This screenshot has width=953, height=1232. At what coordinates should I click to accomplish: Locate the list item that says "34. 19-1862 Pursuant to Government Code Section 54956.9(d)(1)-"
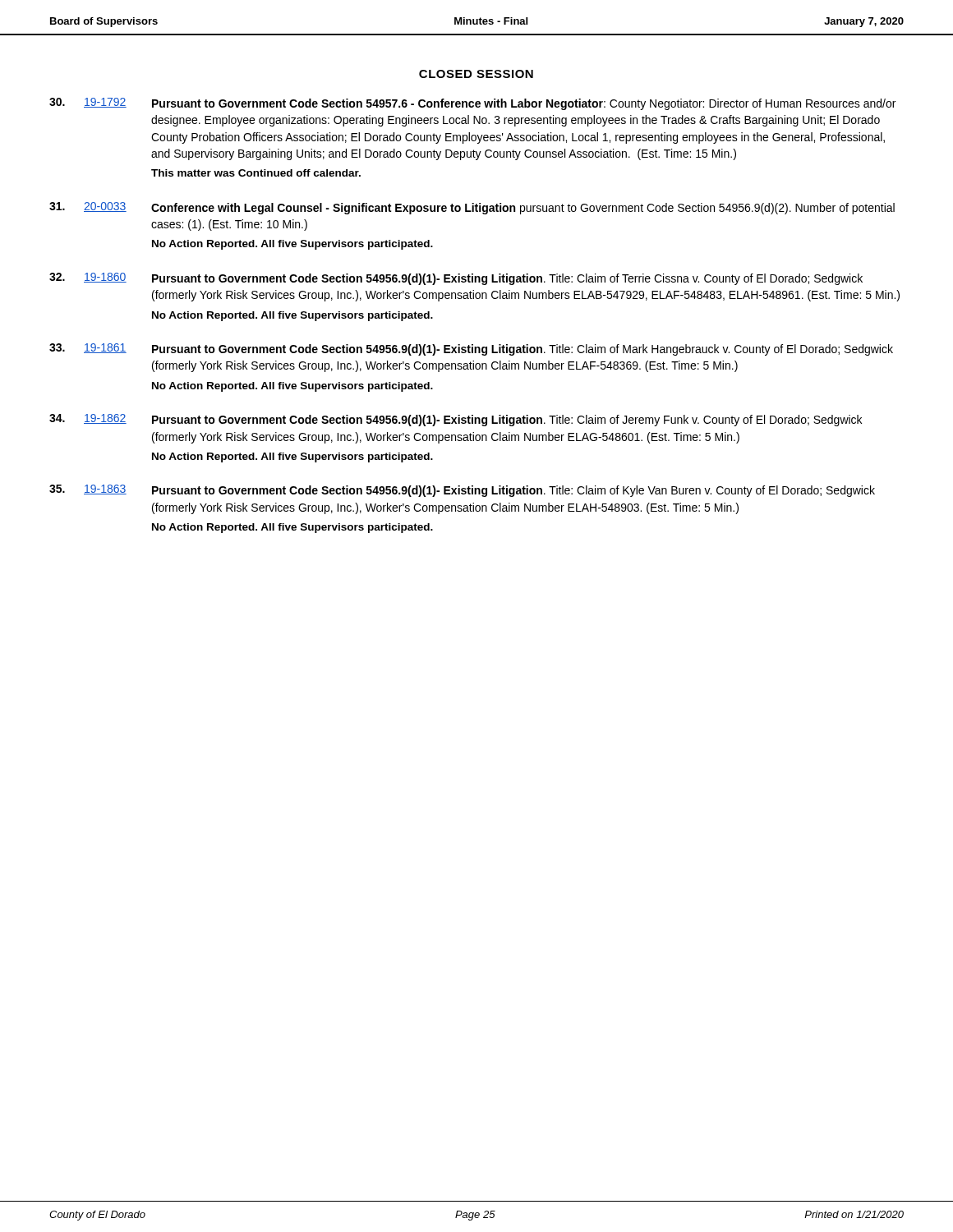click(x=476, y=440)
